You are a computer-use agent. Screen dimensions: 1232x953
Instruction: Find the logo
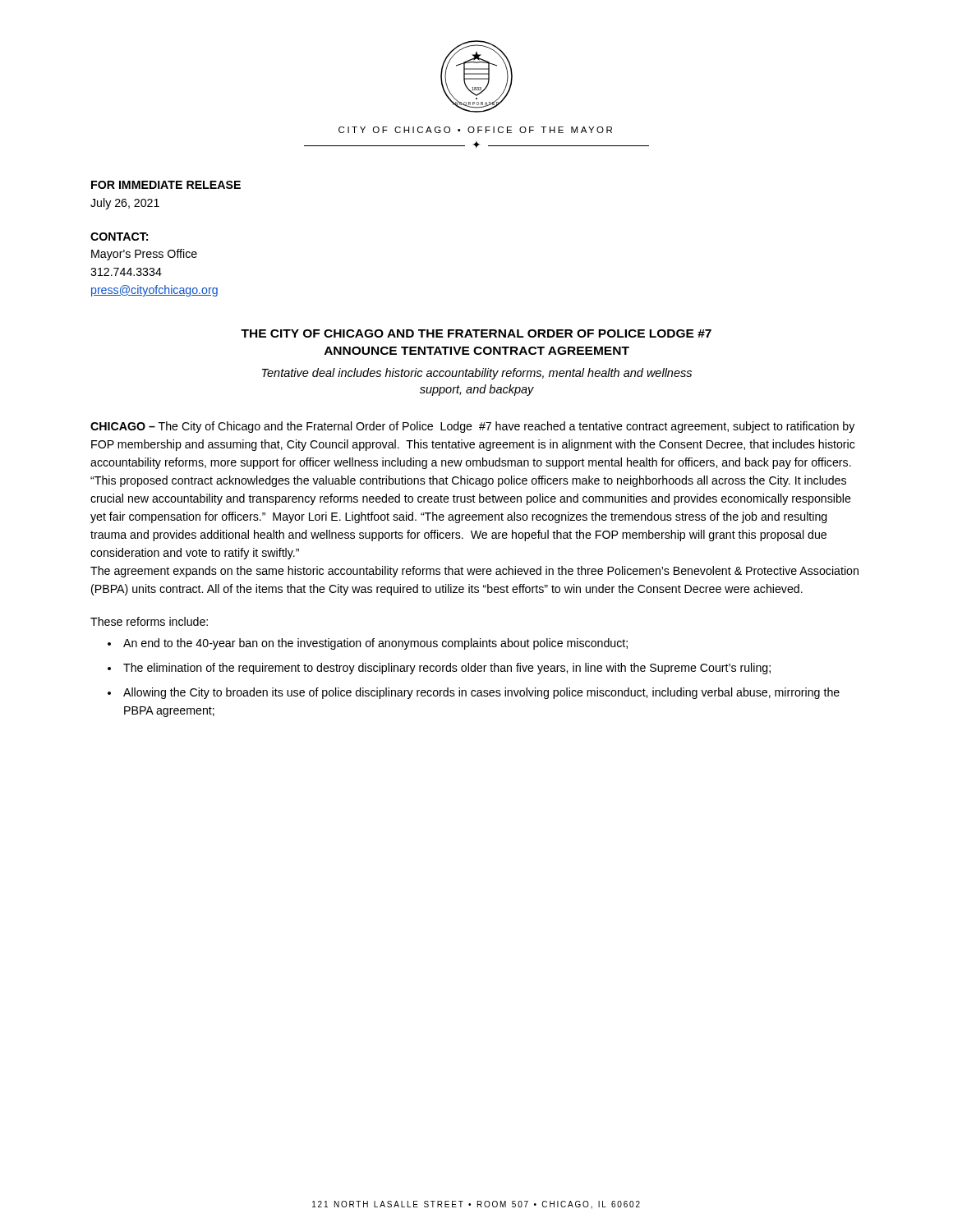476,78
